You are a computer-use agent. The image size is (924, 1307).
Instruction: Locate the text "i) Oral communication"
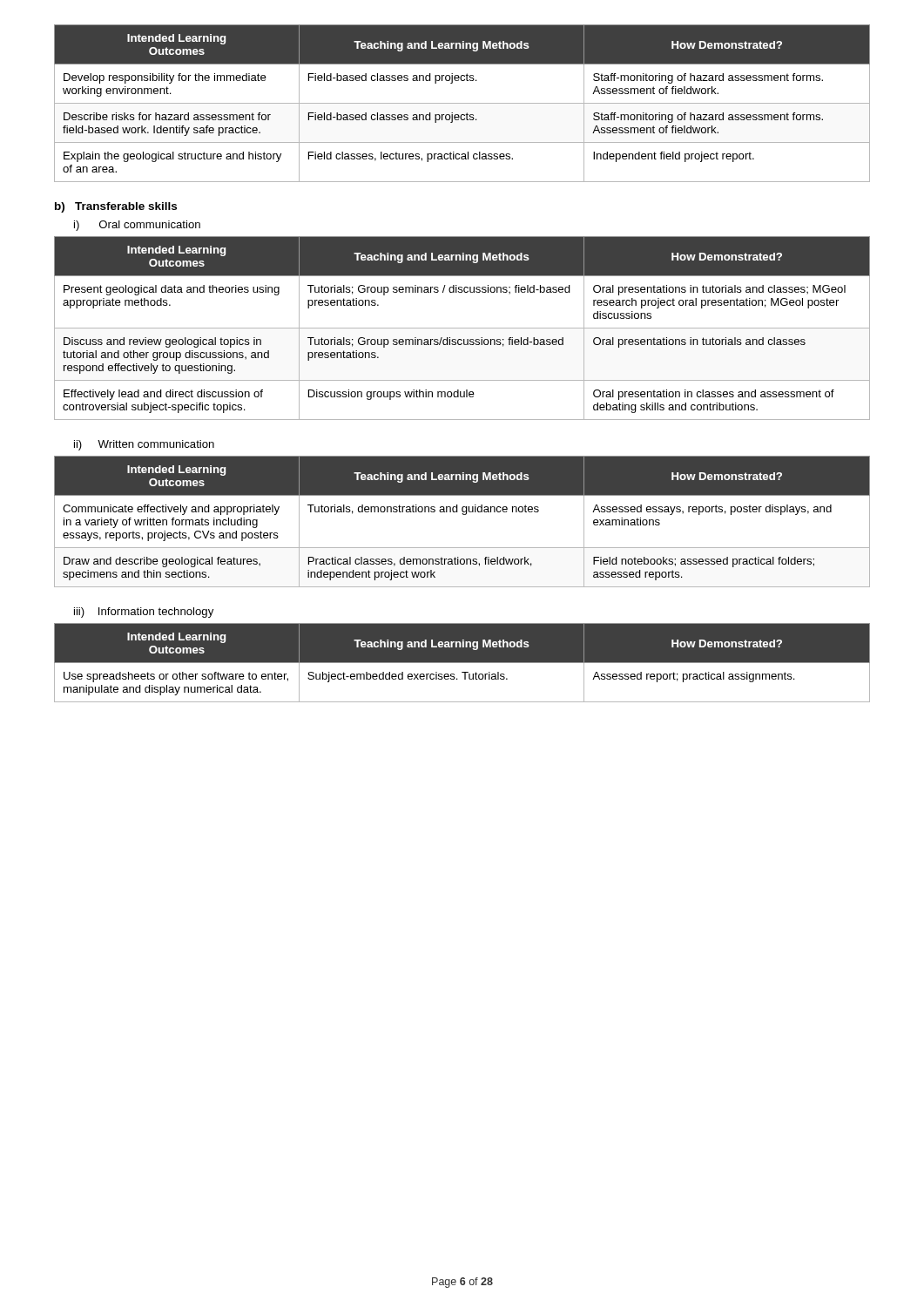pos(137,224)
